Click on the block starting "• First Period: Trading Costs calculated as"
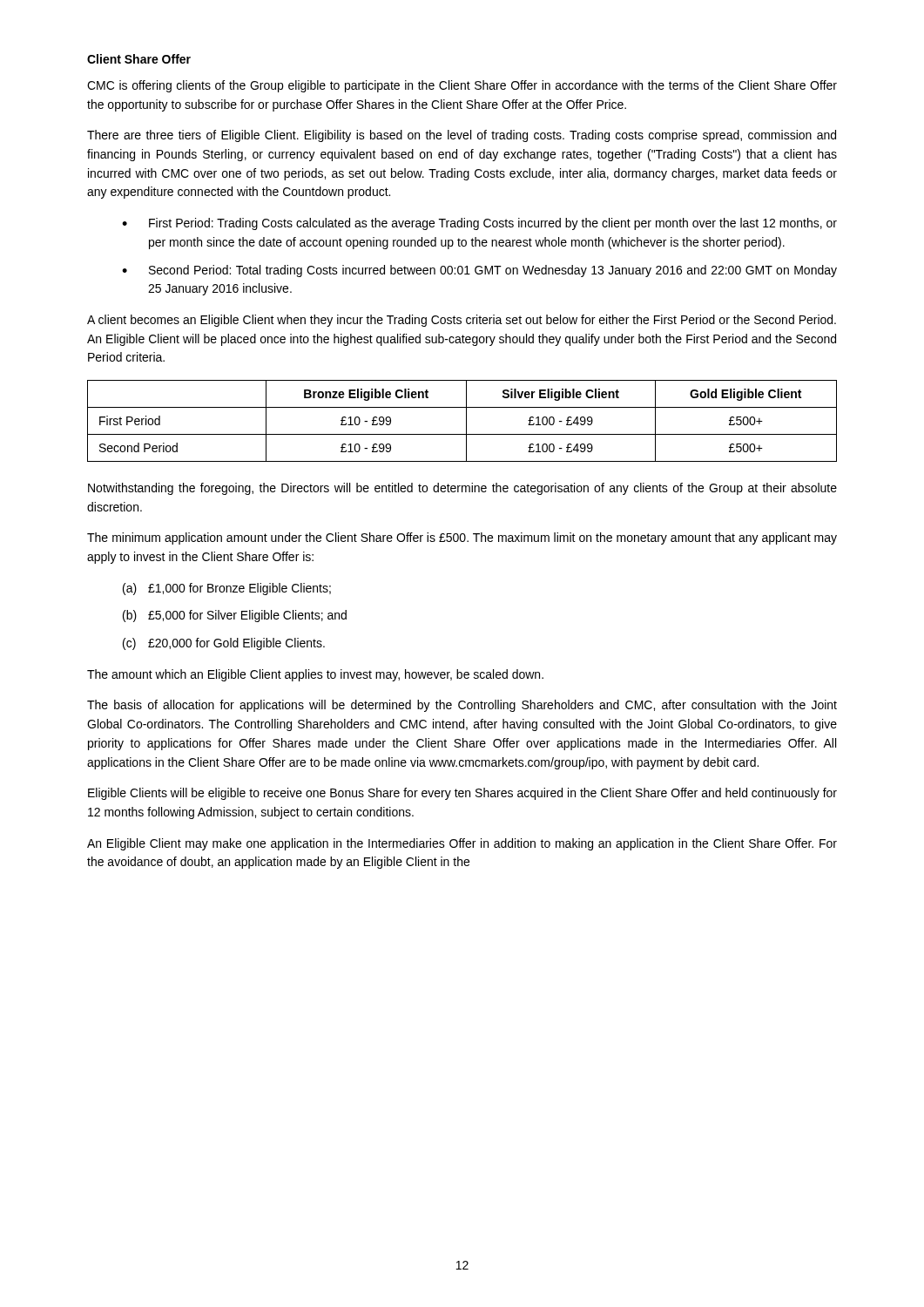The width and height of the screenshot is (924, 1307). (479, 233)
